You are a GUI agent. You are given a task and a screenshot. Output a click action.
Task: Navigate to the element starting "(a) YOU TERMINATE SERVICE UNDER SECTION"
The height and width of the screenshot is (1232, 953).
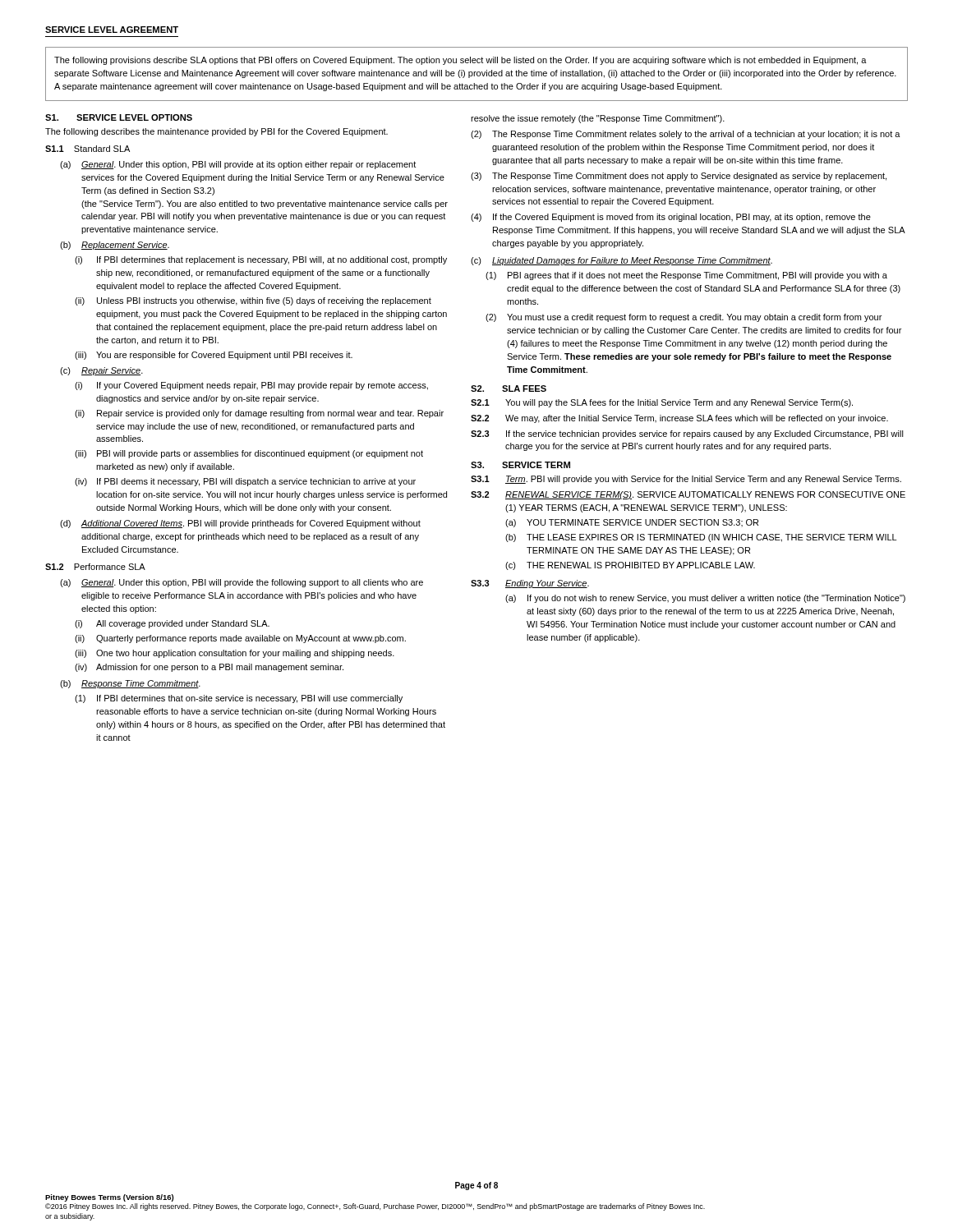[x=707, y=523]
